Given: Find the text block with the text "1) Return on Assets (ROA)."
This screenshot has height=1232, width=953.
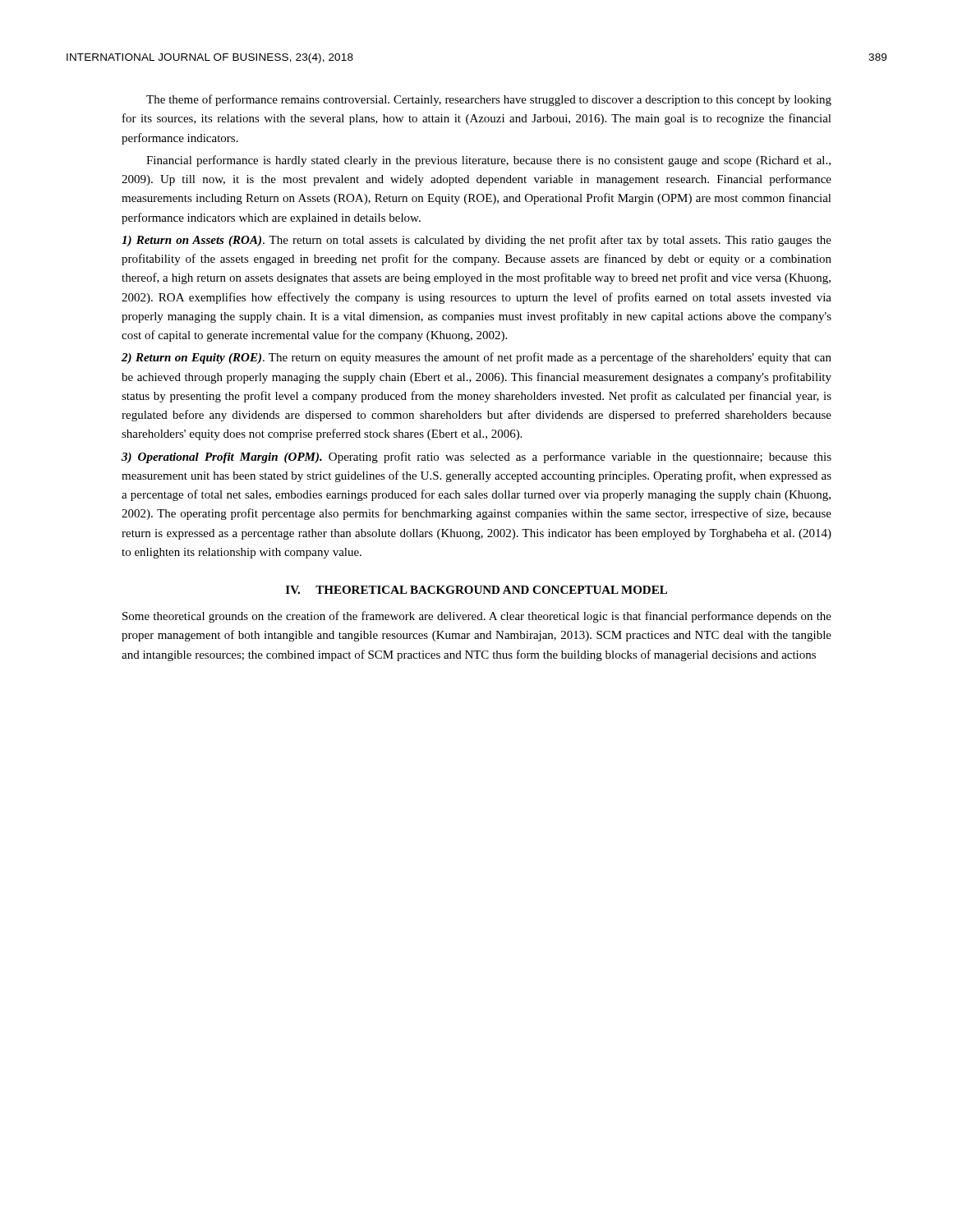Looking at the screenshot, I should pos(476,288).
